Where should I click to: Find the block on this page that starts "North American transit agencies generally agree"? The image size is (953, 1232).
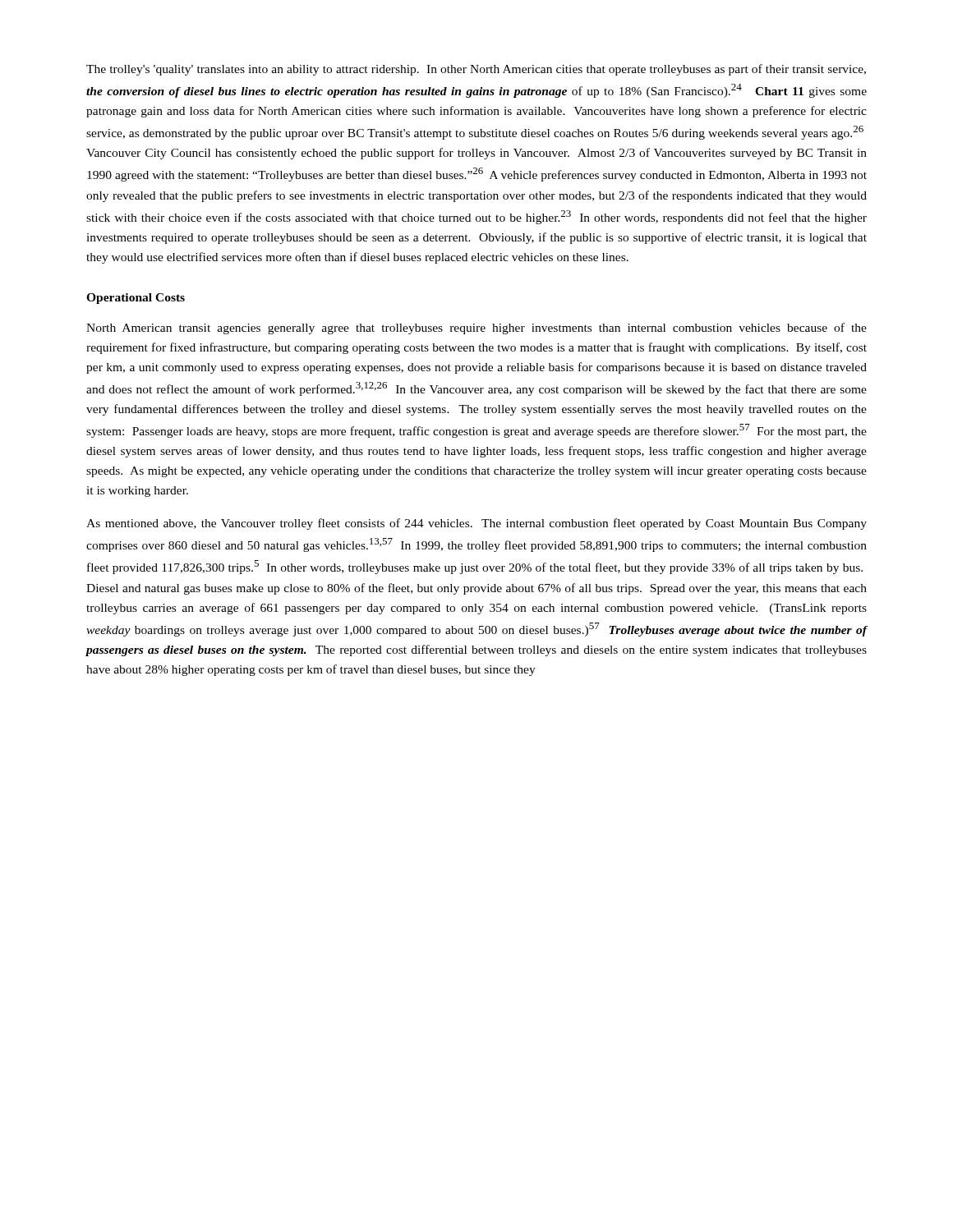476,409
